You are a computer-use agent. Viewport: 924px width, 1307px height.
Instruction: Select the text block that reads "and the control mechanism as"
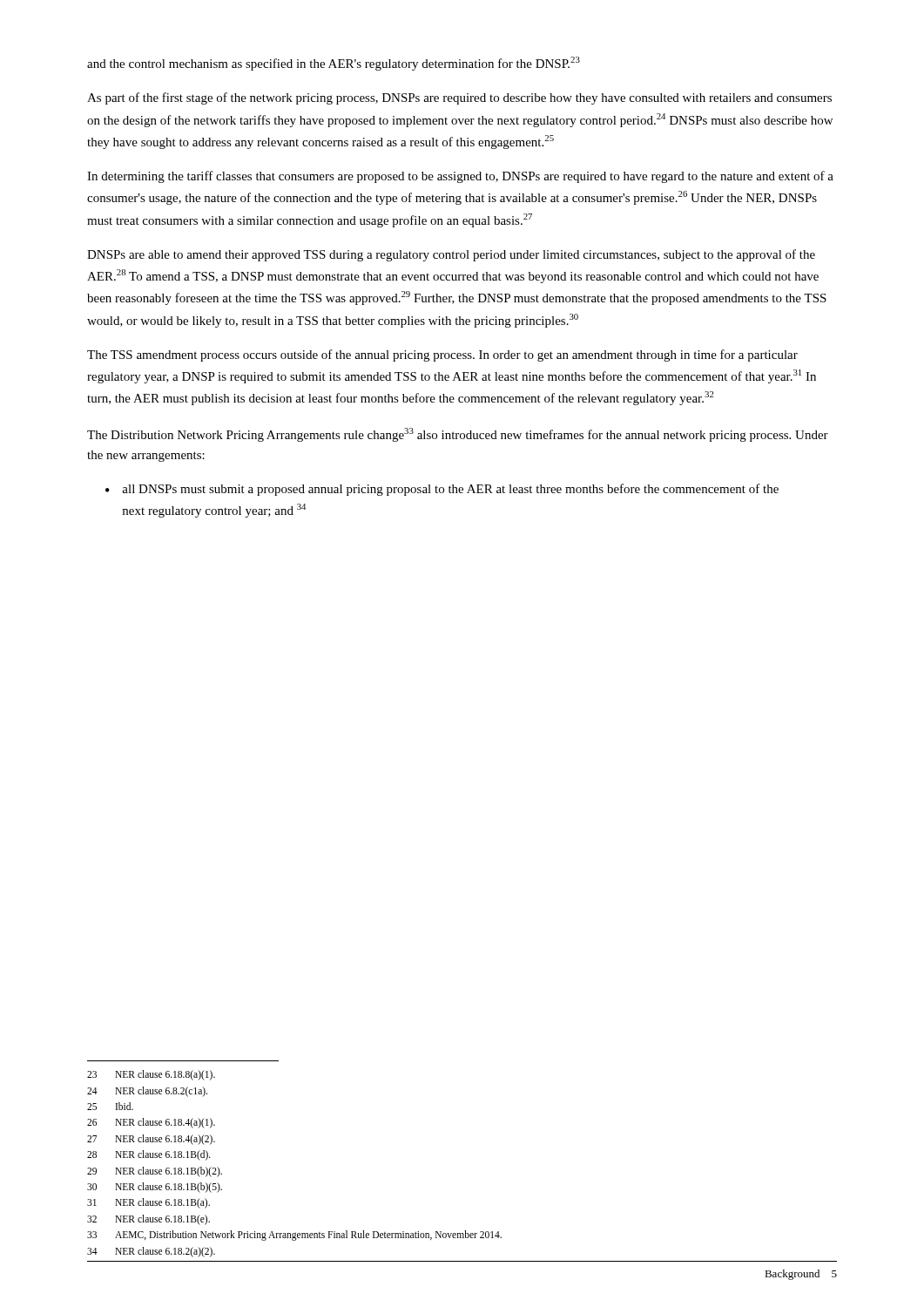click(334, 62)
